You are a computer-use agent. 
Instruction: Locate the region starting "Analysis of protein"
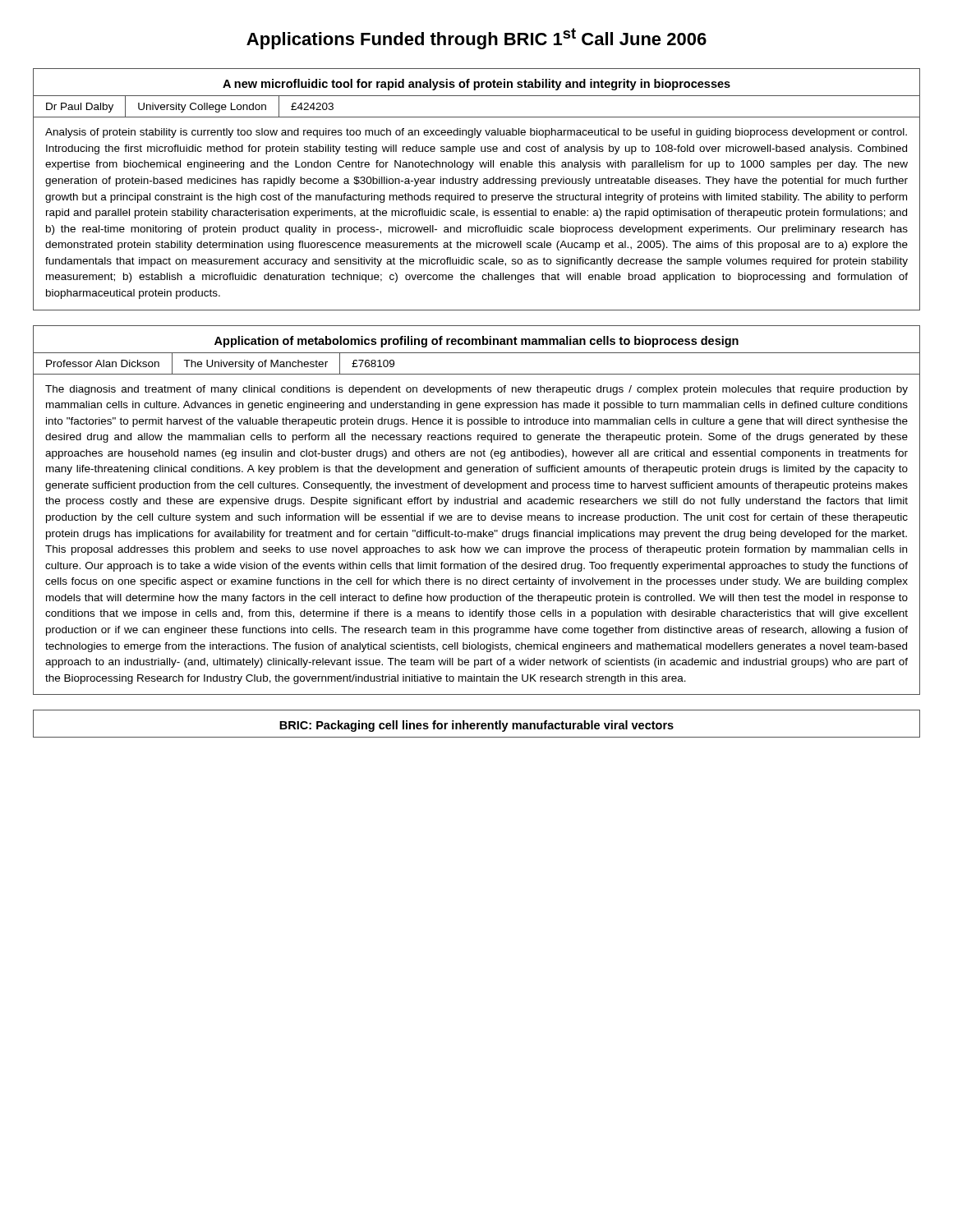pos(476,212)
